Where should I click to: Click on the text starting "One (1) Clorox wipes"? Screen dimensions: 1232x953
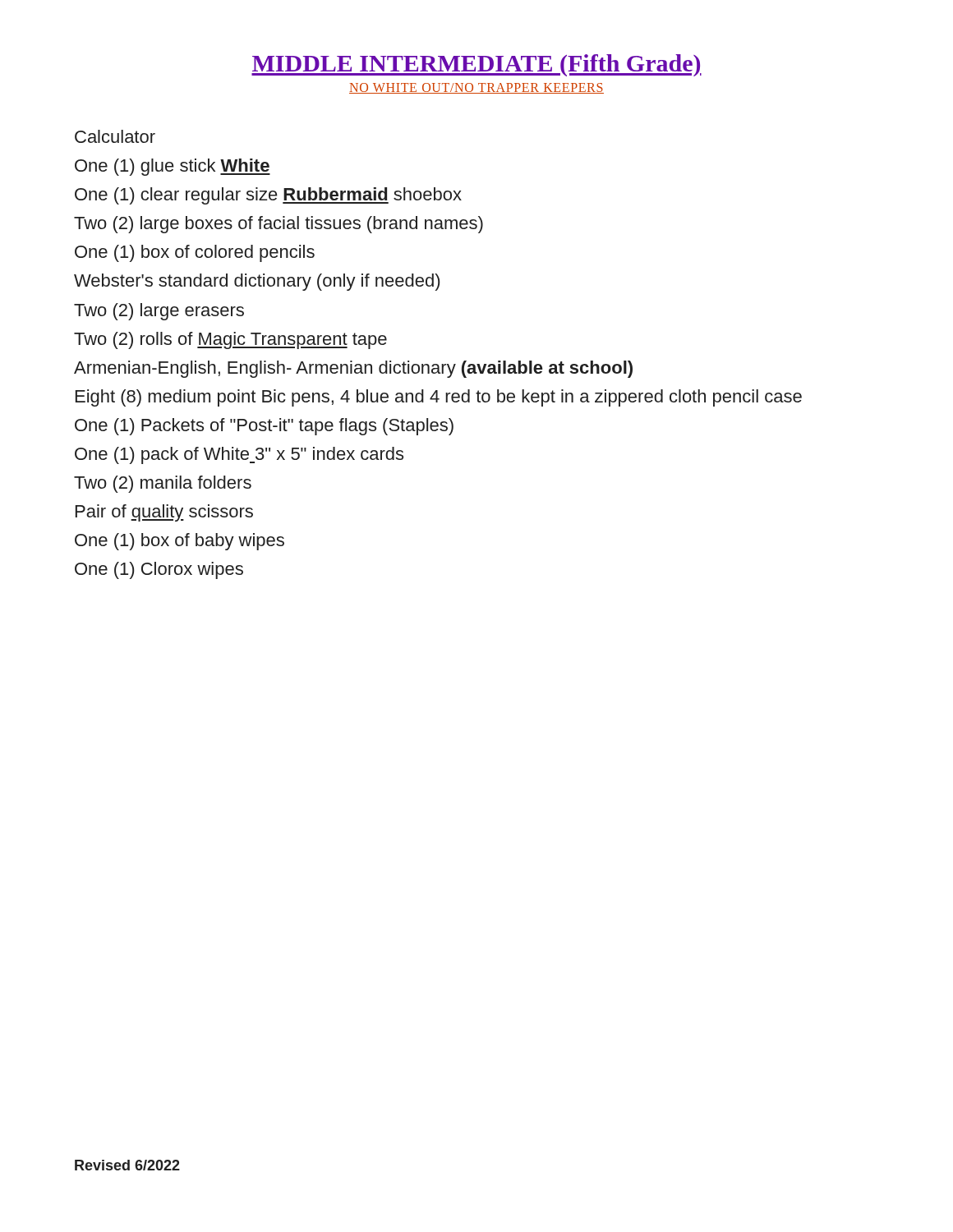coord(159,569)
